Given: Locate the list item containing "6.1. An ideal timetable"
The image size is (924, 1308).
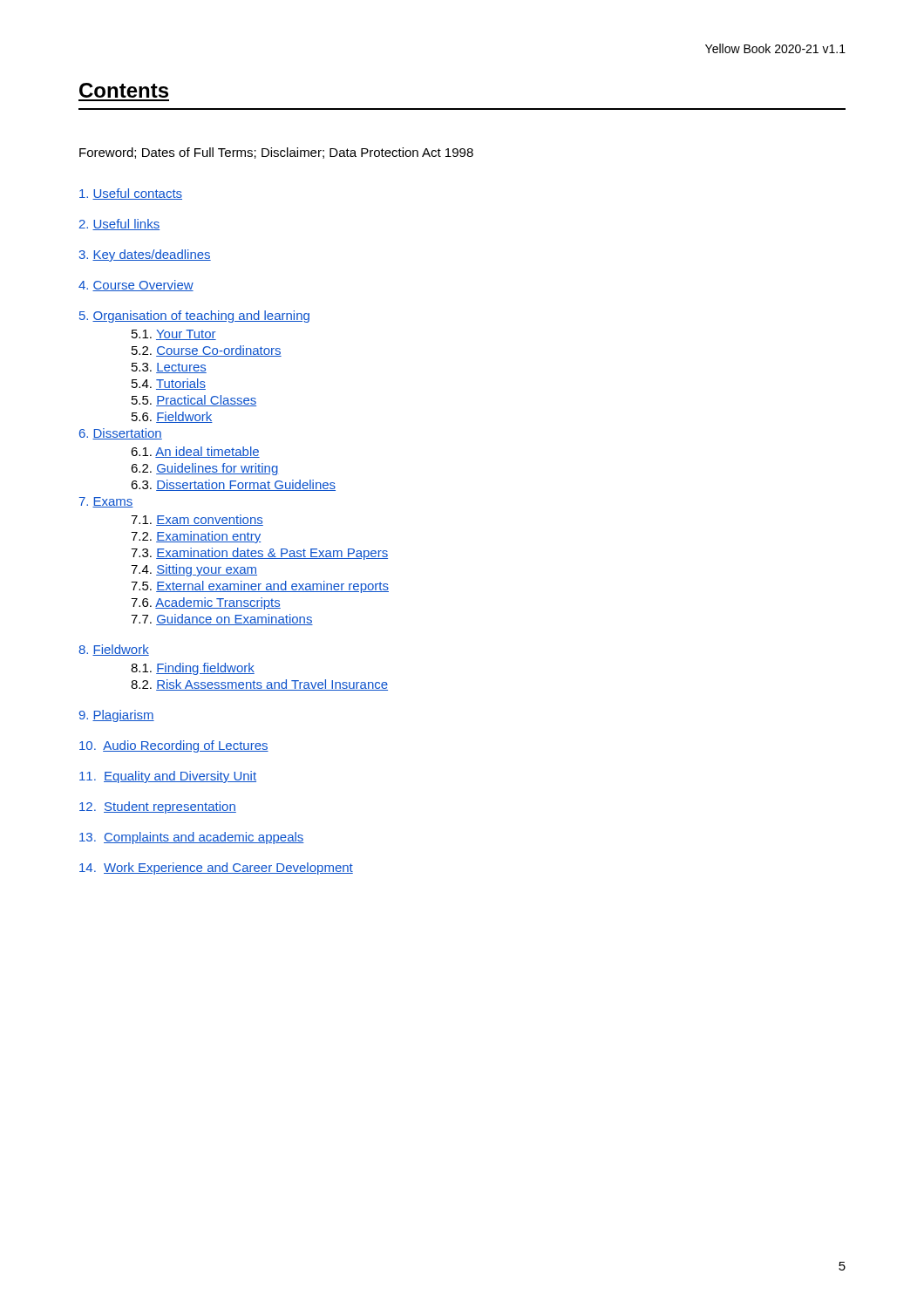Looking at the screenshot, I should pos(195,451).
